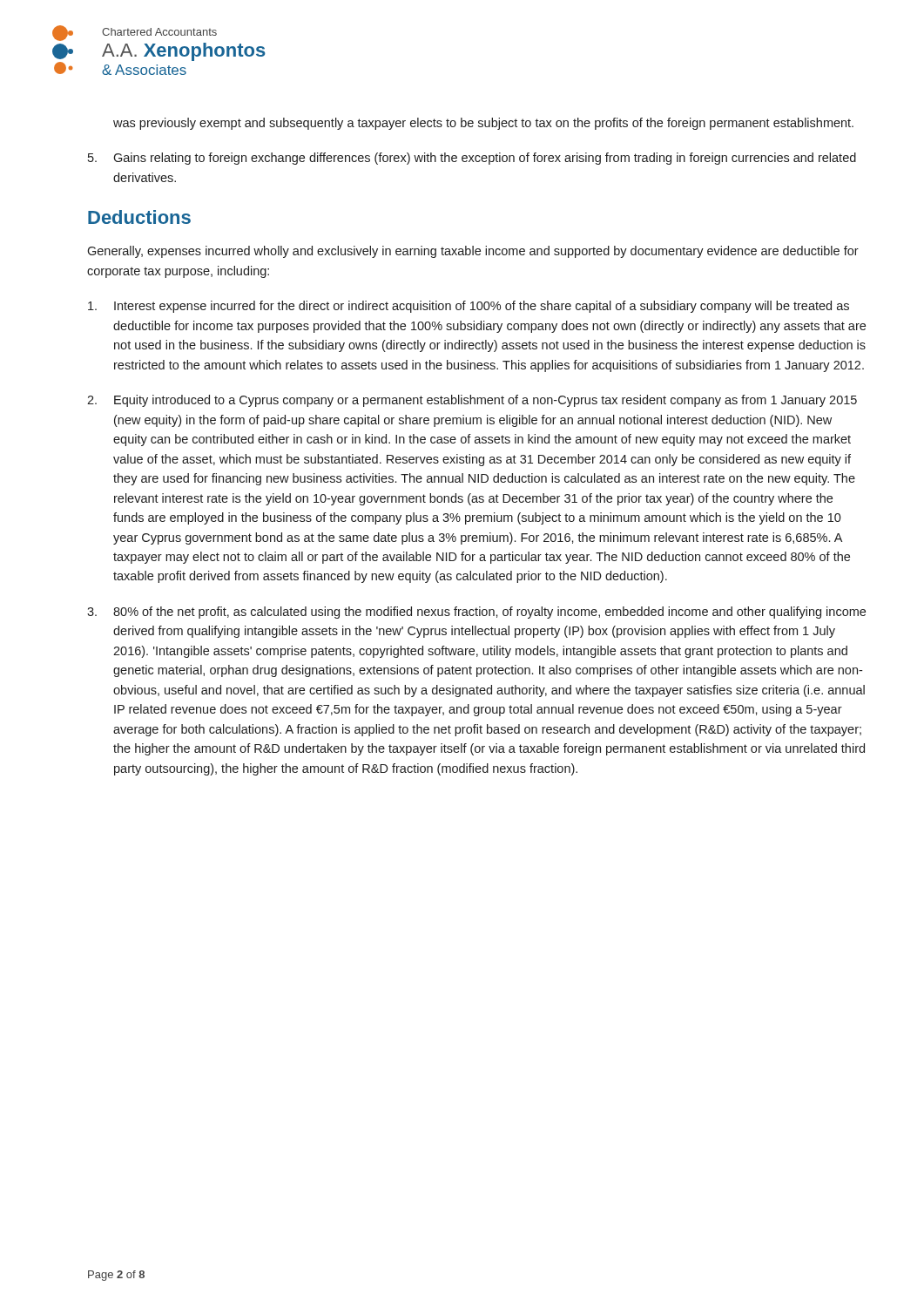
Task: Find the block on this page that starts "was previously exempt and"
Action: coord(484,123)
